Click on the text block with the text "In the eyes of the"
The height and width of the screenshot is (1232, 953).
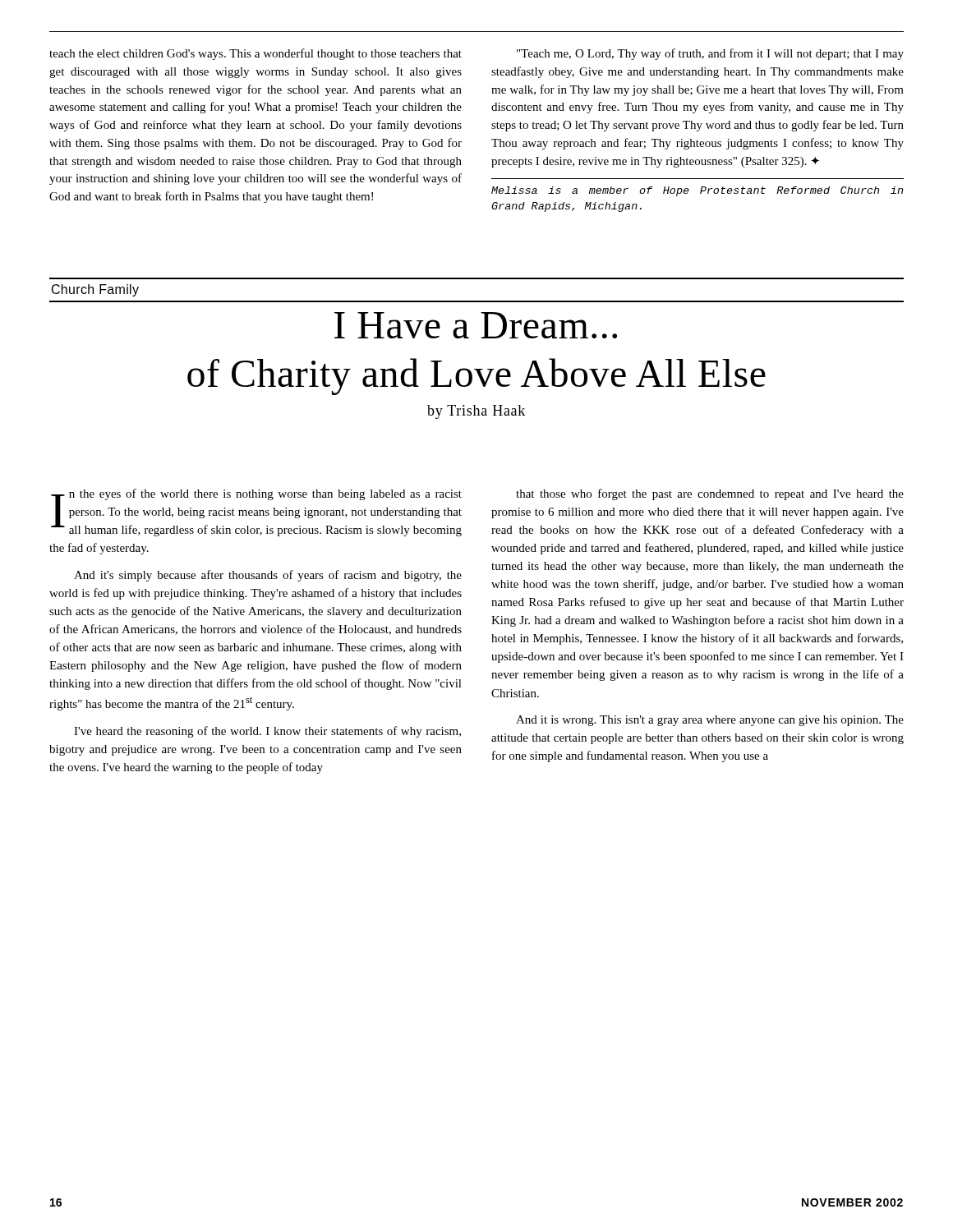tap(255, 630)
